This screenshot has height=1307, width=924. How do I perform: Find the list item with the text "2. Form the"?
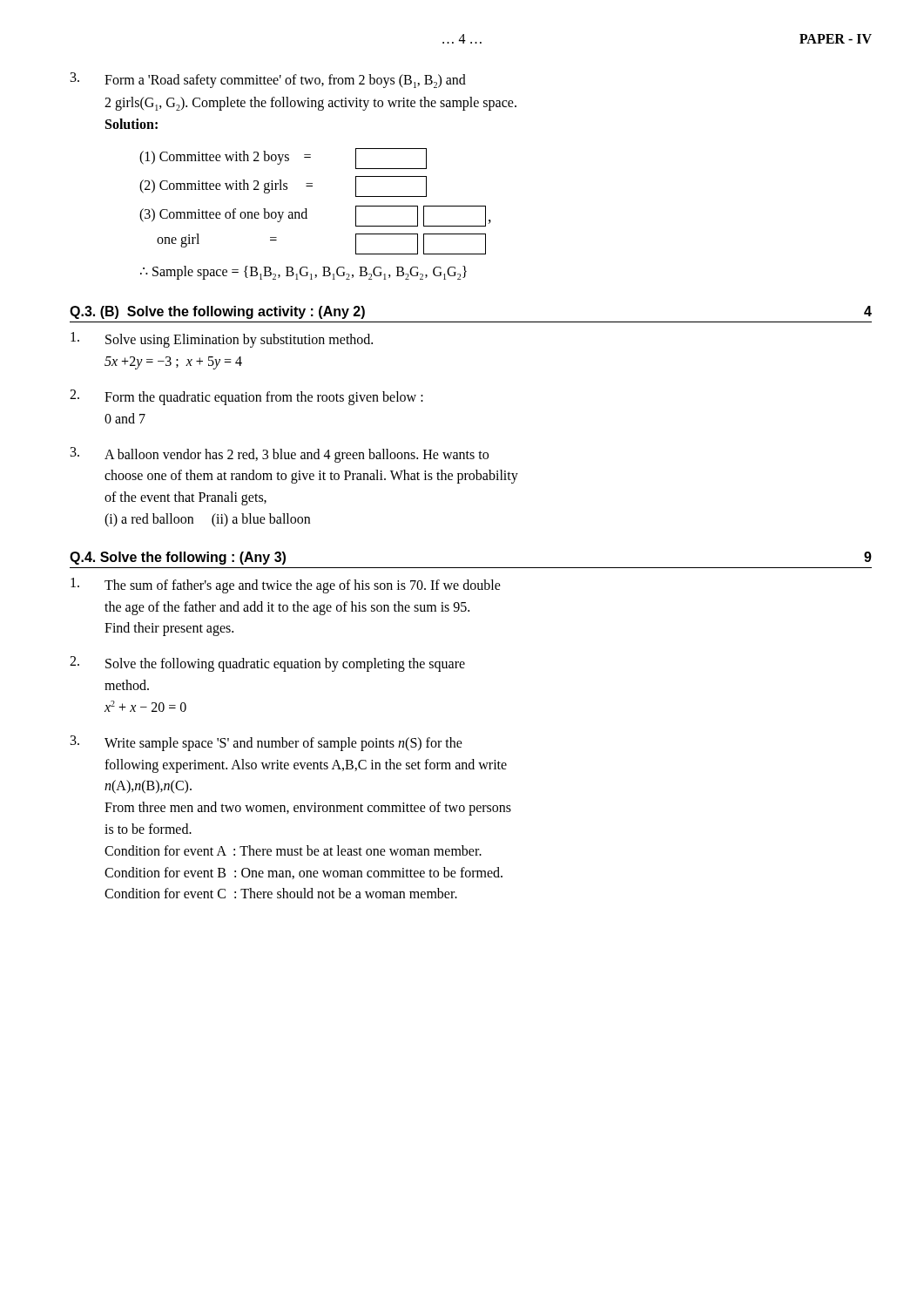(x=246, y=397)
